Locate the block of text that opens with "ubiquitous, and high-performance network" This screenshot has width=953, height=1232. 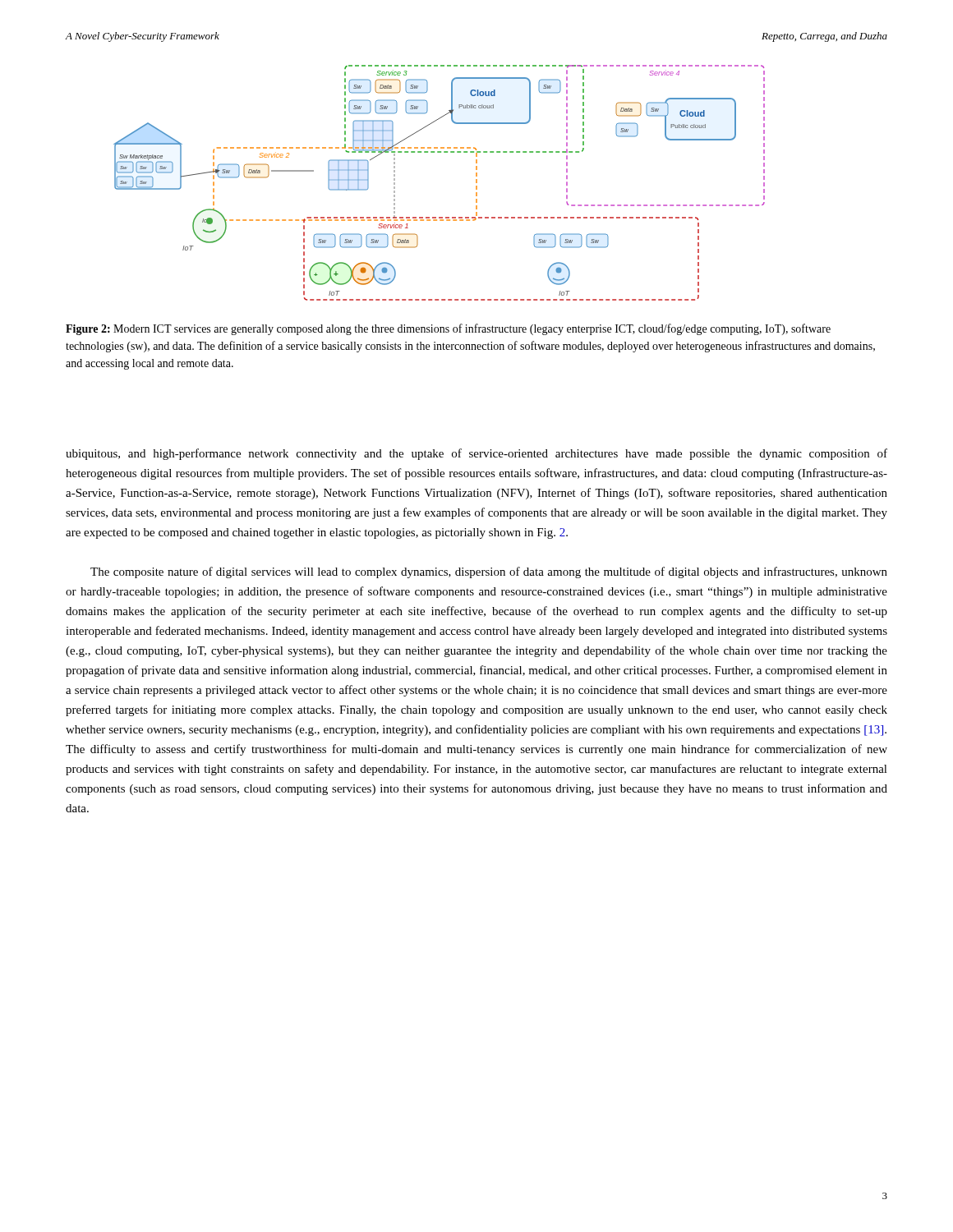click(x=476, y=631)
